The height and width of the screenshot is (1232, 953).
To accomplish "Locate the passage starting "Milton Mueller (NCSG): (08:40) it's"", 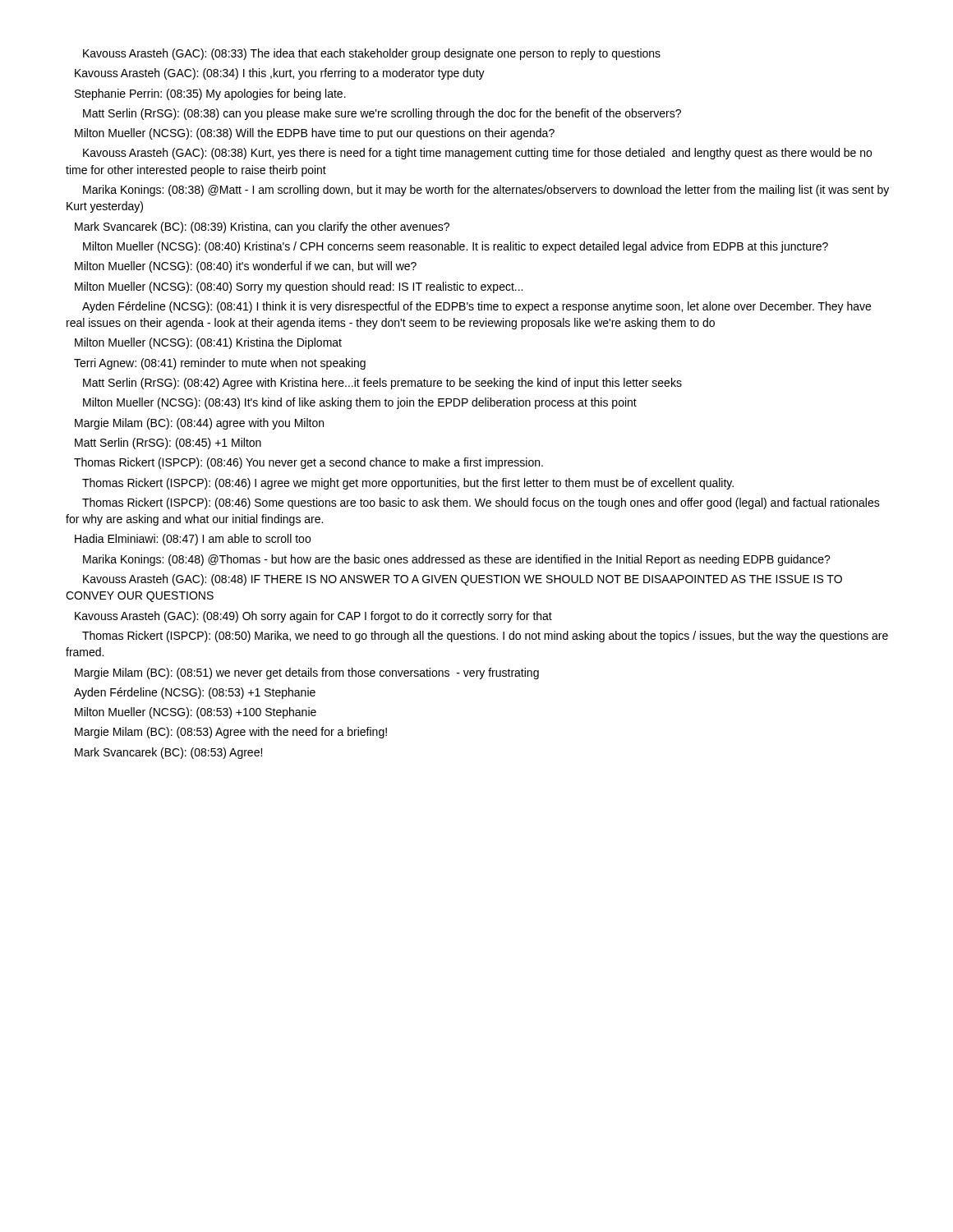I will tap(245, 266).
